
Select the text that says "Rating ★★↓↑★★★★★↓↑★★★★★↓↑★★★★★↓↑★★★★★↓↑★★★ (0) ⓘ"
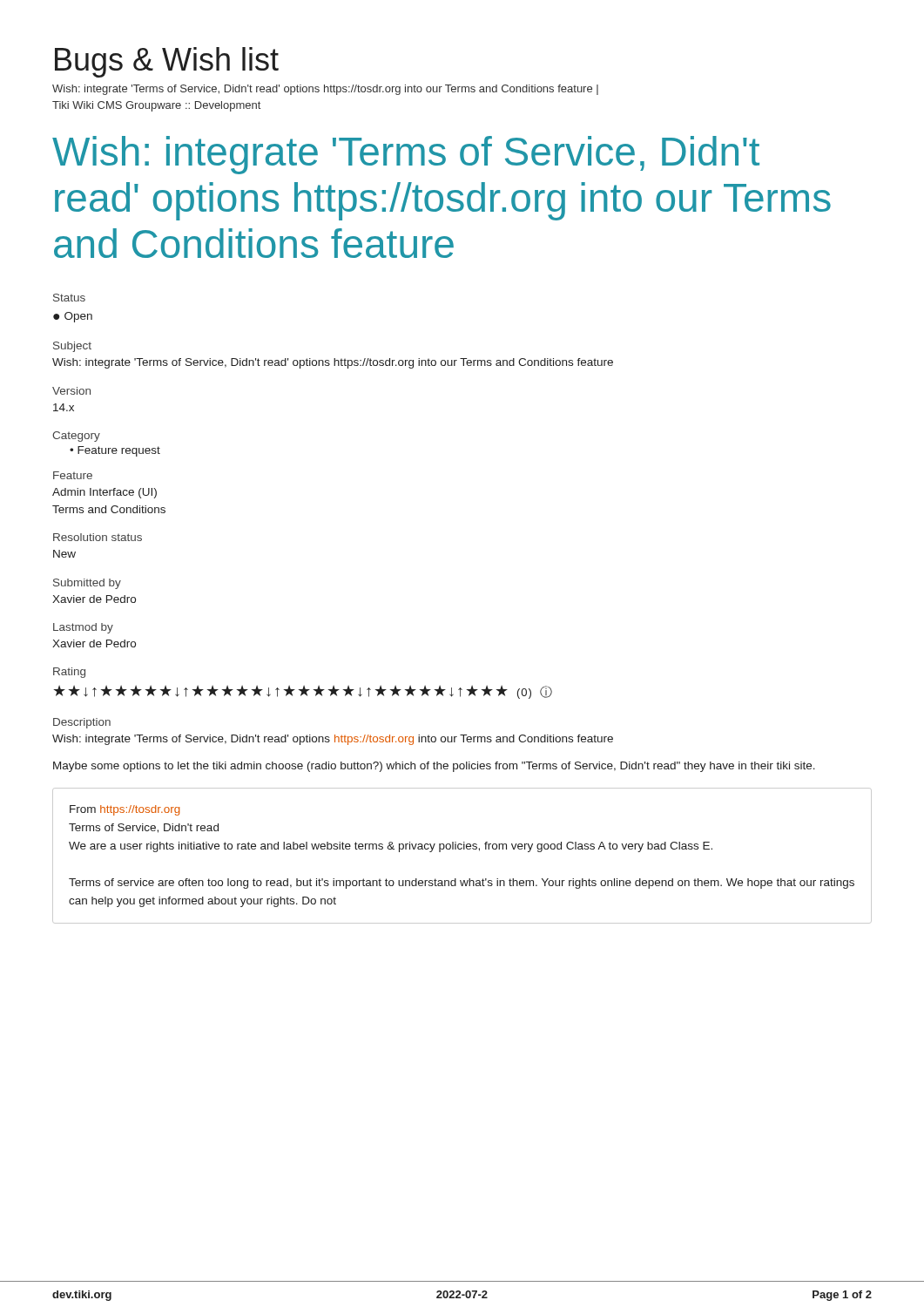click(x=462, y=684)
